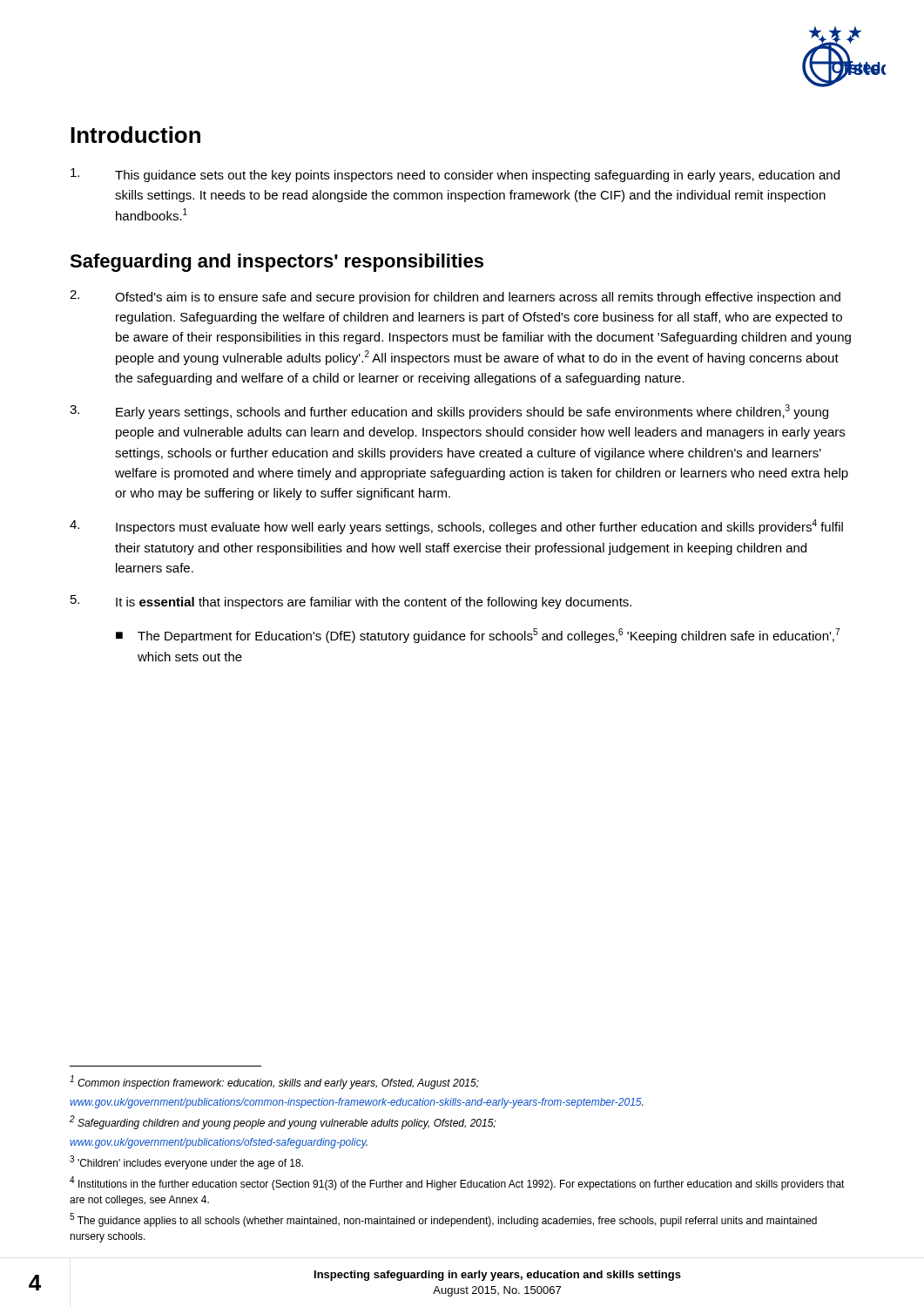The width and height of the screenshot is (924, 1307).
Task: Locate the region starting "This guidance sets out the key points"
Action: click(x=462, y=195)
